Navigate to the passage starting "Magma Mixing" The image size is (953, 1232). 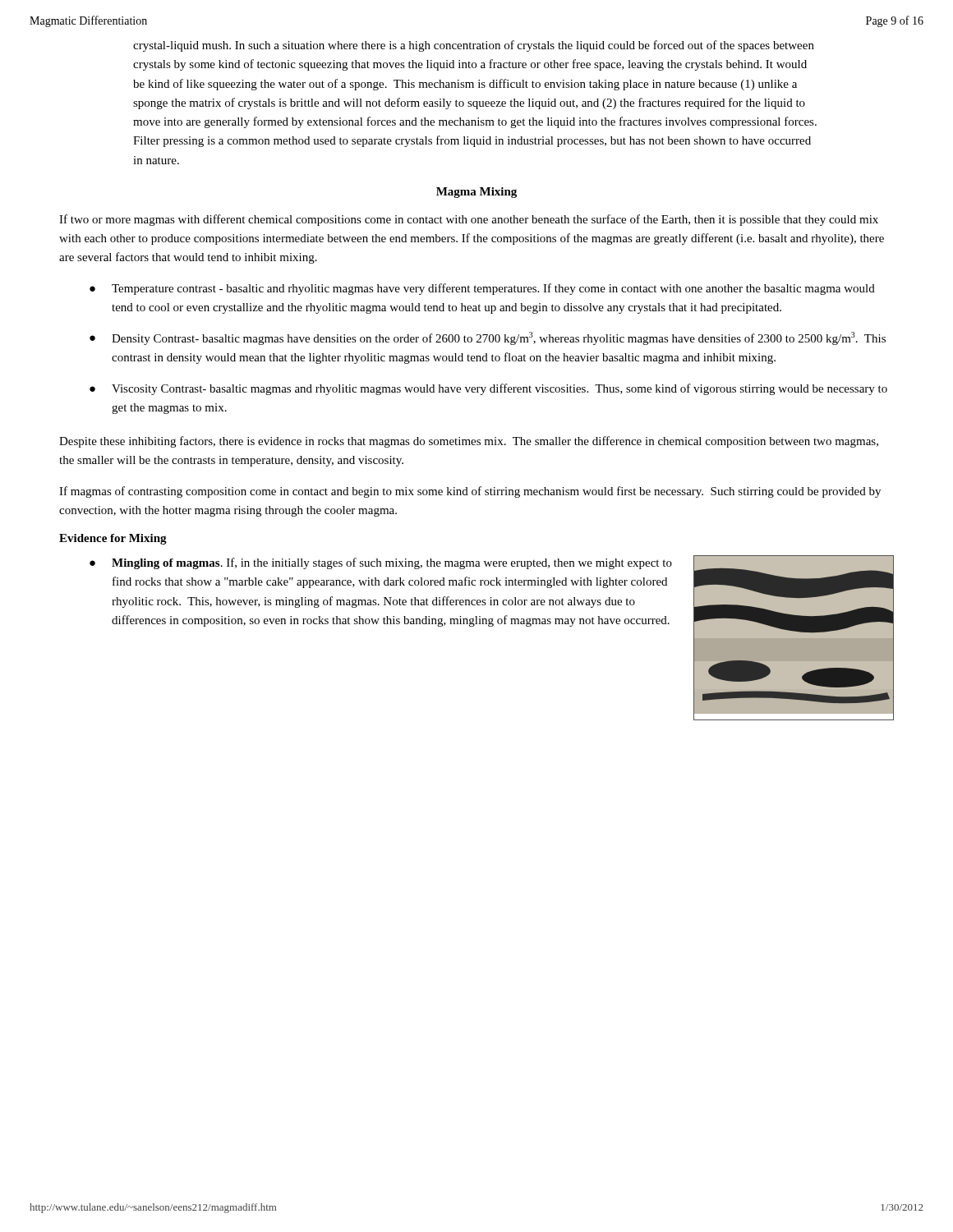pos(476,191)
